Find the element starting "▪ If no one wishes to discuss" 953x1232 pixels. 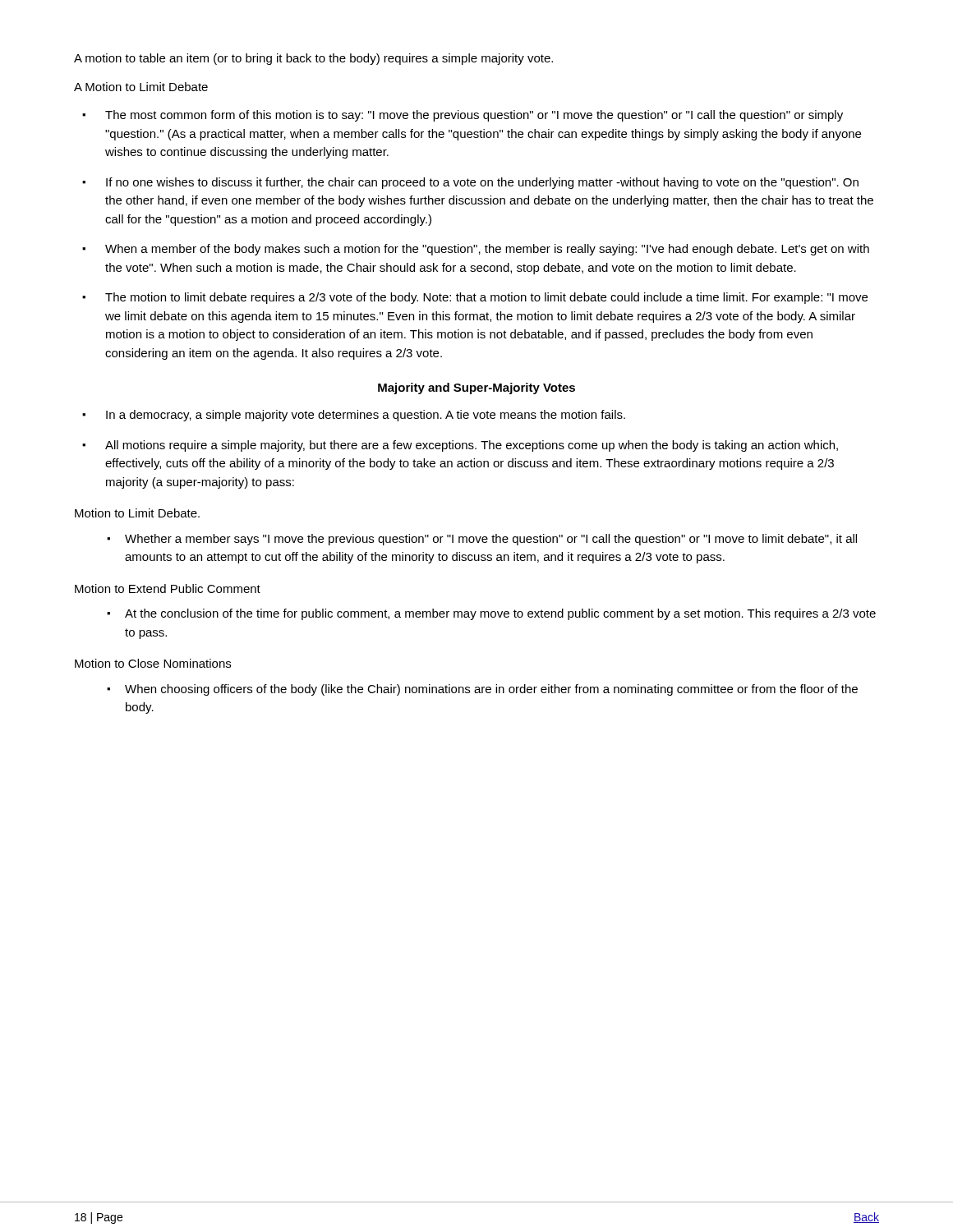click(476, 201)
